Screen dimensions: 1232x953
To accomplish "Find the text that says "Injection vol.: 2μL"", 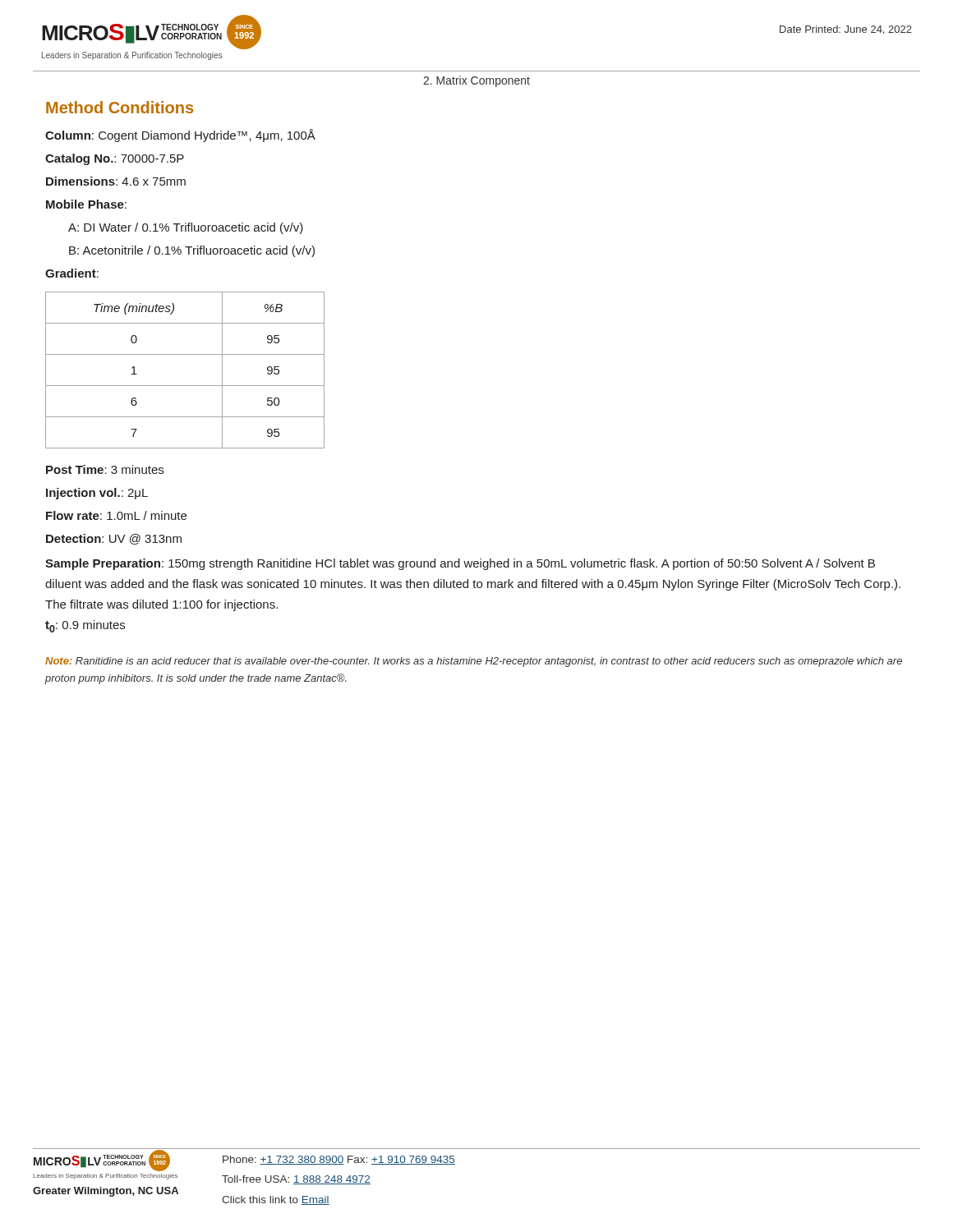I will (97, 492).
